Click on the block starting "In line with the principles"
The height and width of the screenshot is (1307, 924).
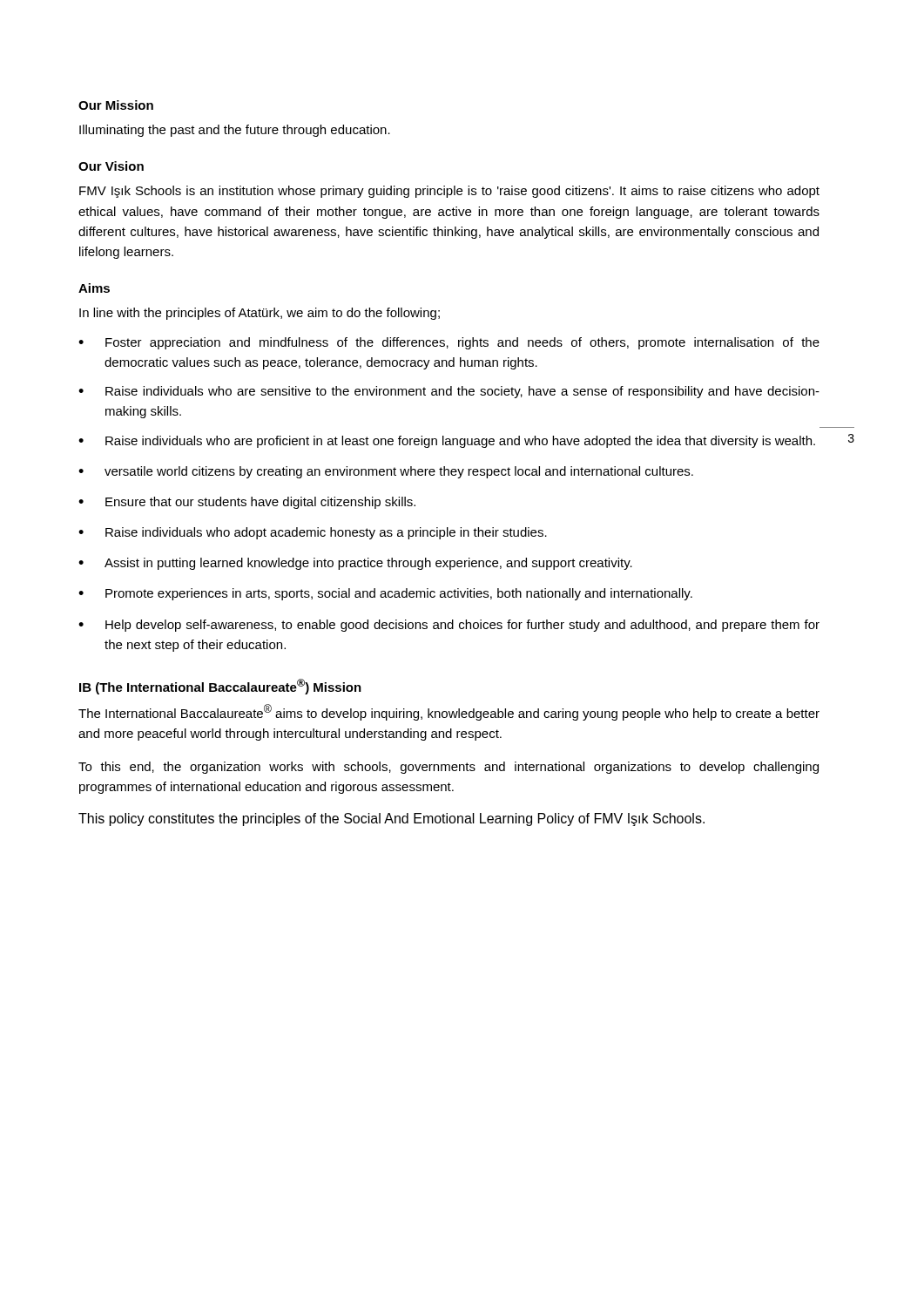click(x=260, y=313)
